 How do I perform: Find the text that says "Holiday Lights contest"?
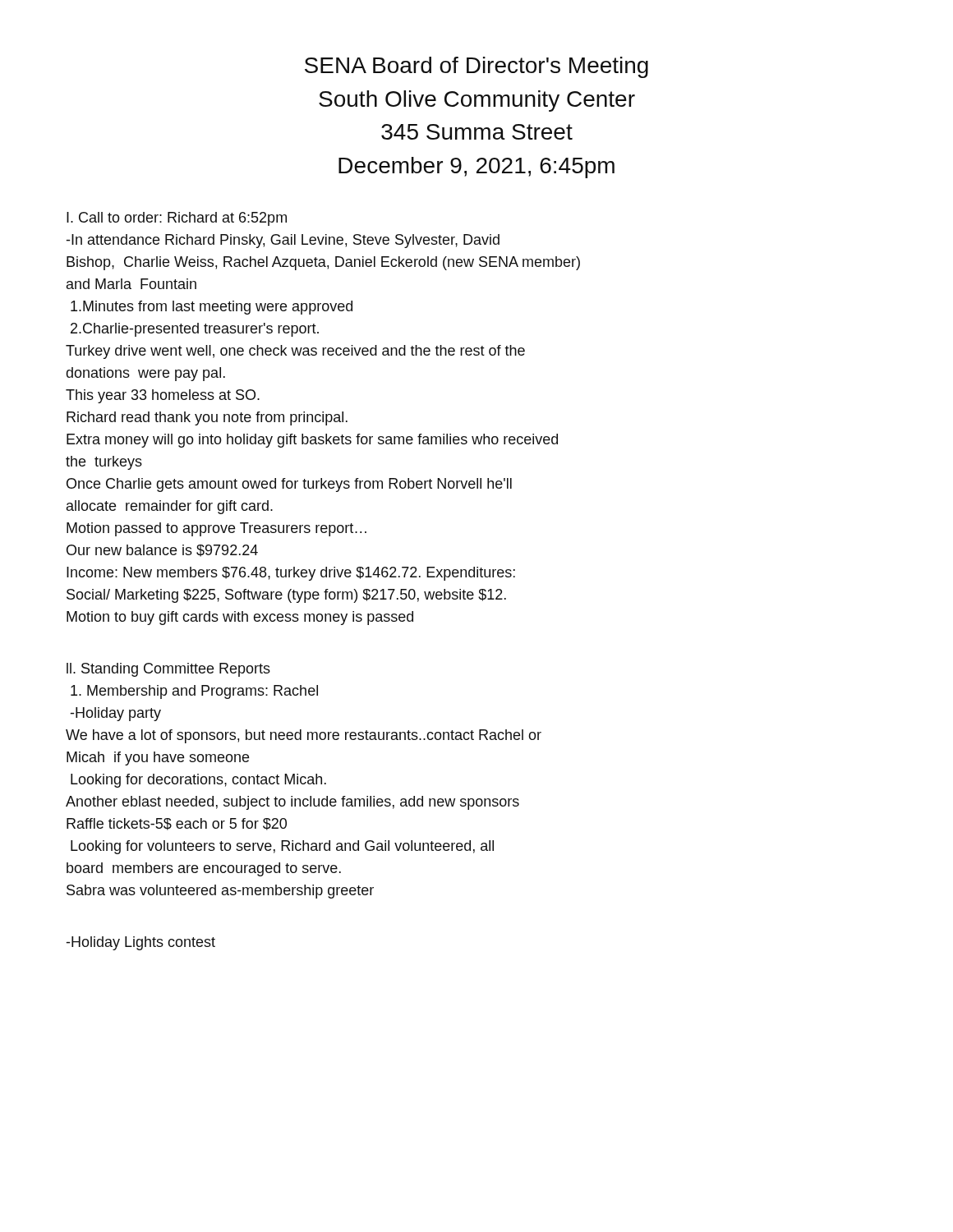click(141, 942)
